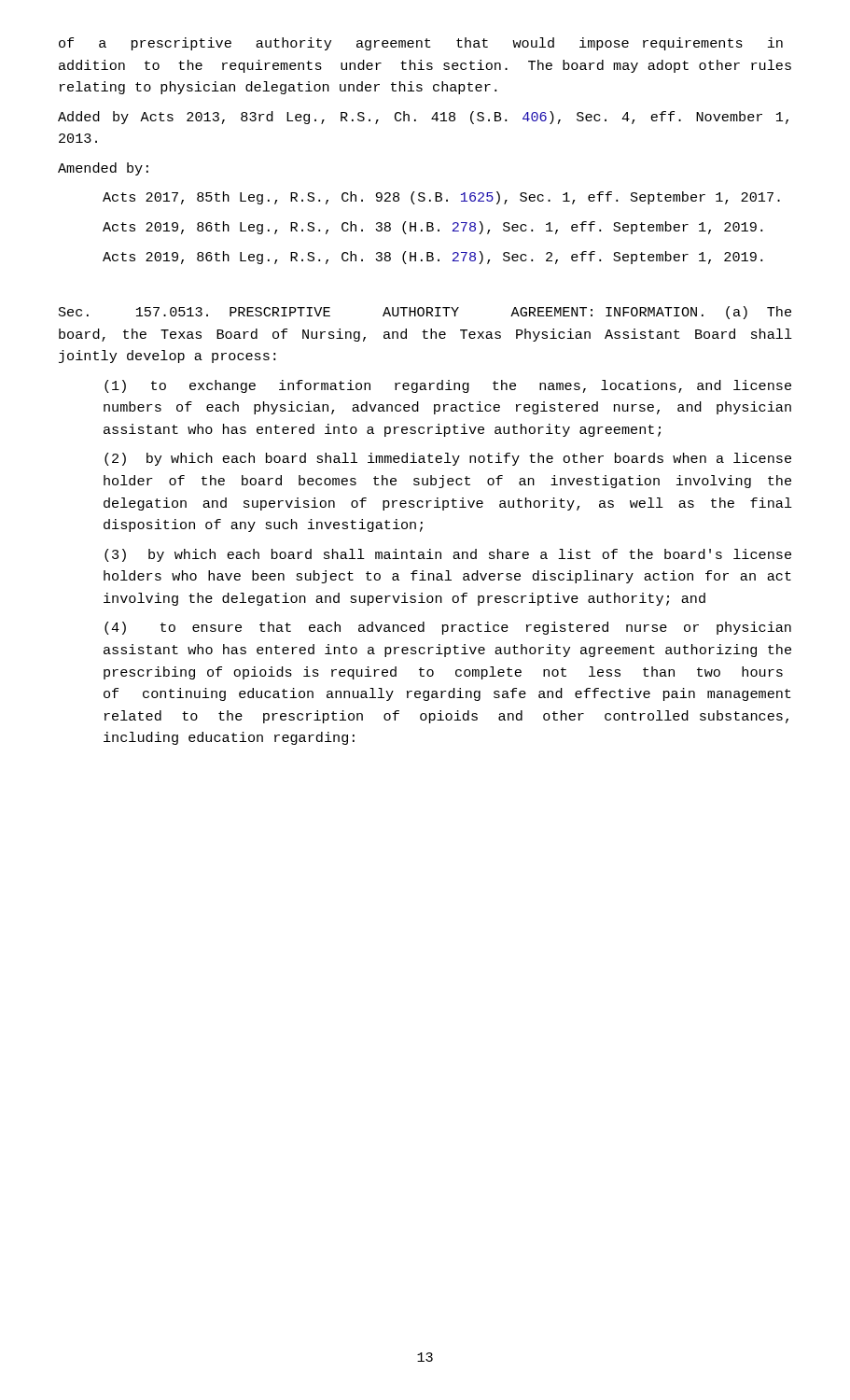Find the region starting "(2) by which each board shall"
The height and width of the screenshot is (1400, 850).
[447, 493]
